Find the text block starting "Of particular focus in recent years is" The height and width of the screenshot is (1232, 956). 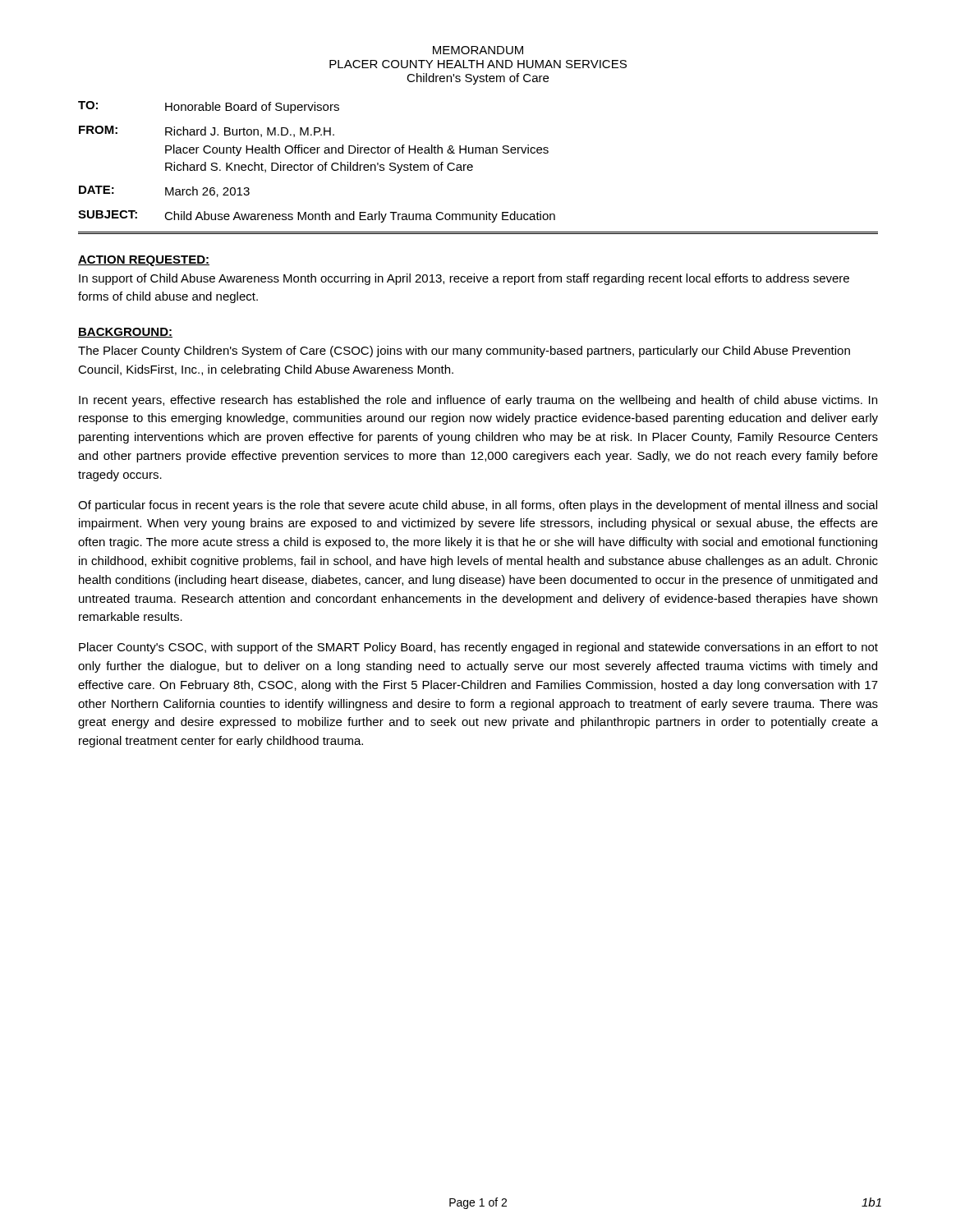click(478, 561)
